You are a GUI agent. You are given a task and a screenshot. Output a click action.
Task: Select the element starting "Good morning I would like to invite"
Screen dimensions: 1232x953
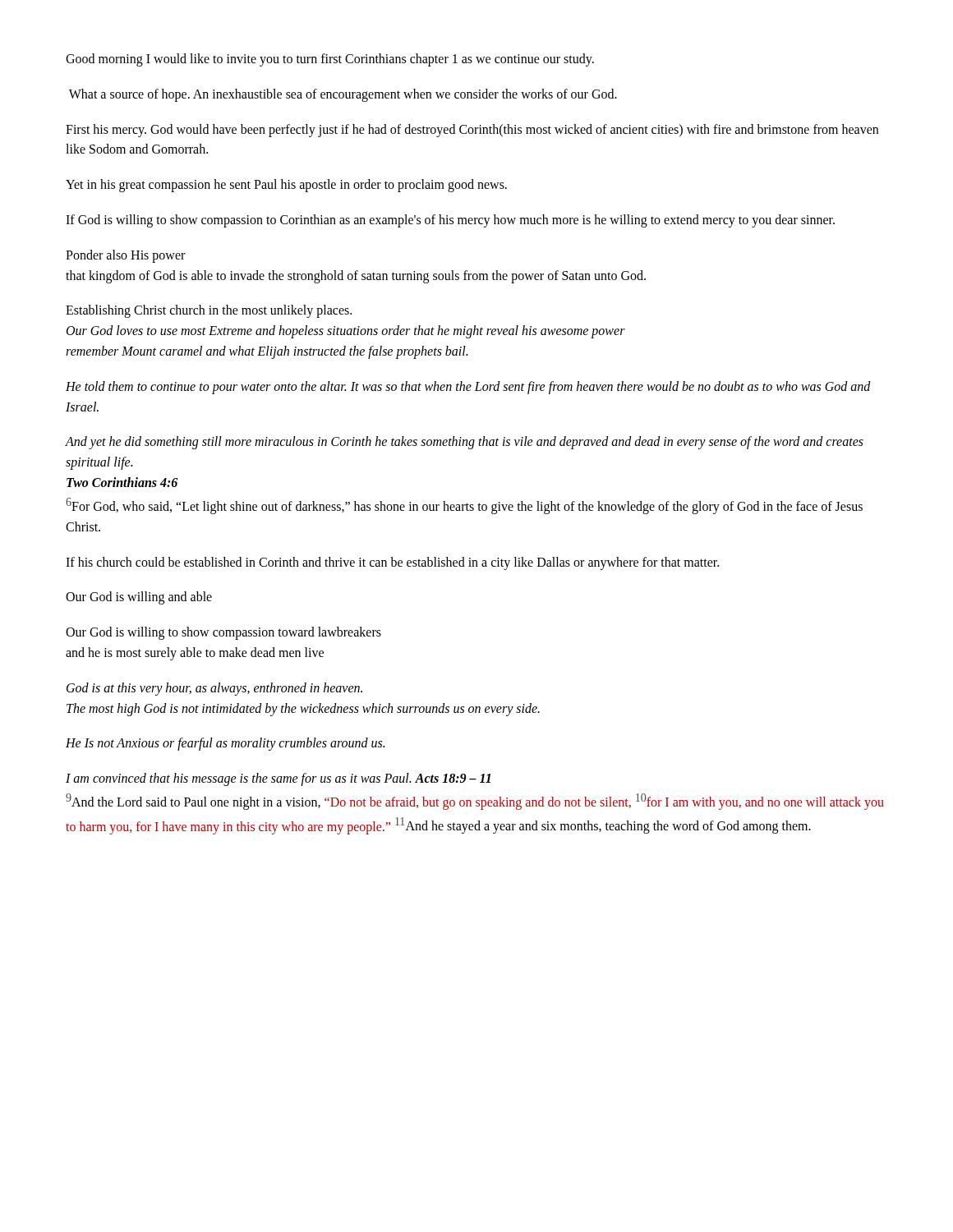pyautogui.click(x=330, y=59)
